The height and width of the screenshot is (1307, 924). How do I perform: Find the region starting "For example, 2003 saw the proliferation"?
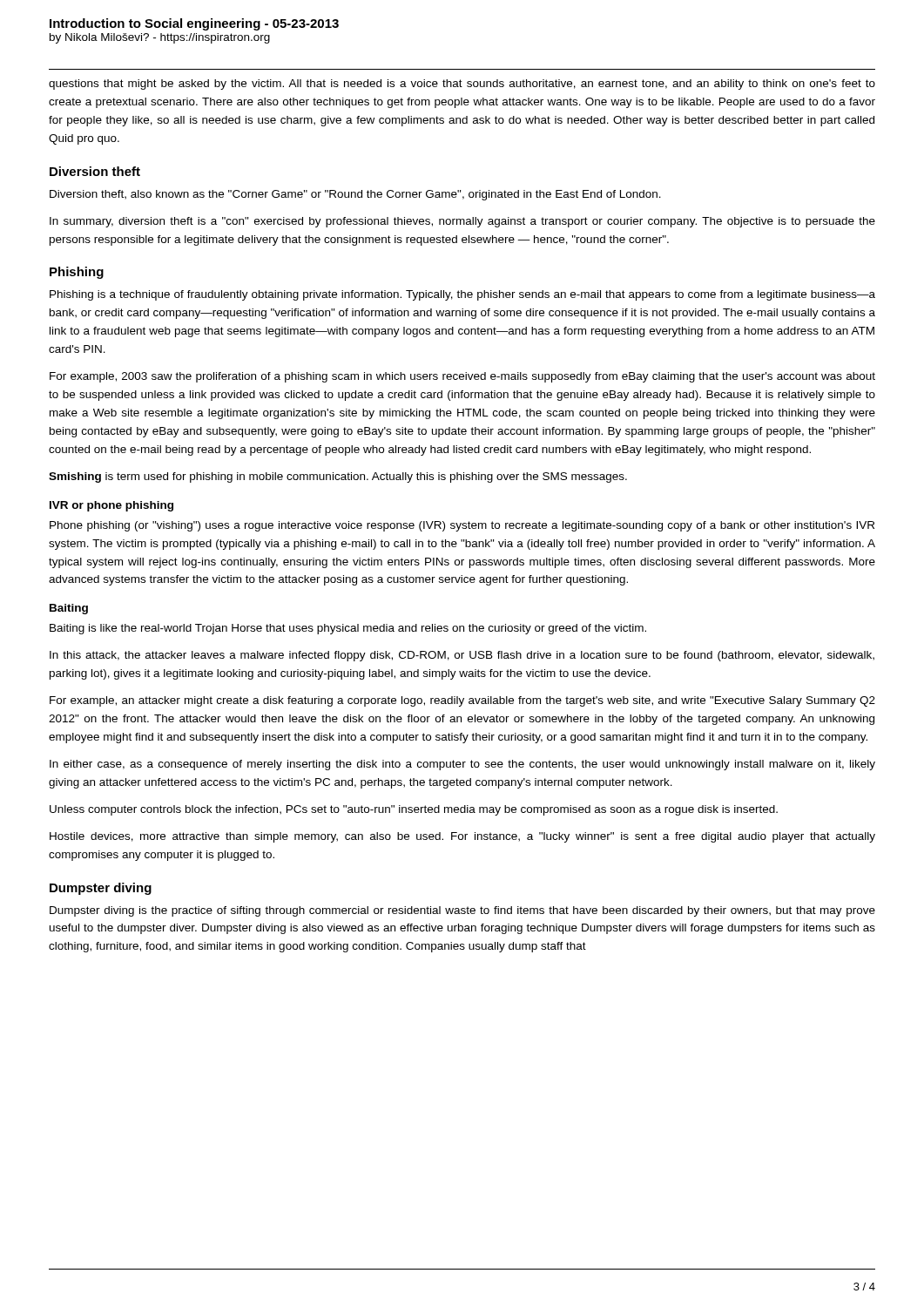462,413
